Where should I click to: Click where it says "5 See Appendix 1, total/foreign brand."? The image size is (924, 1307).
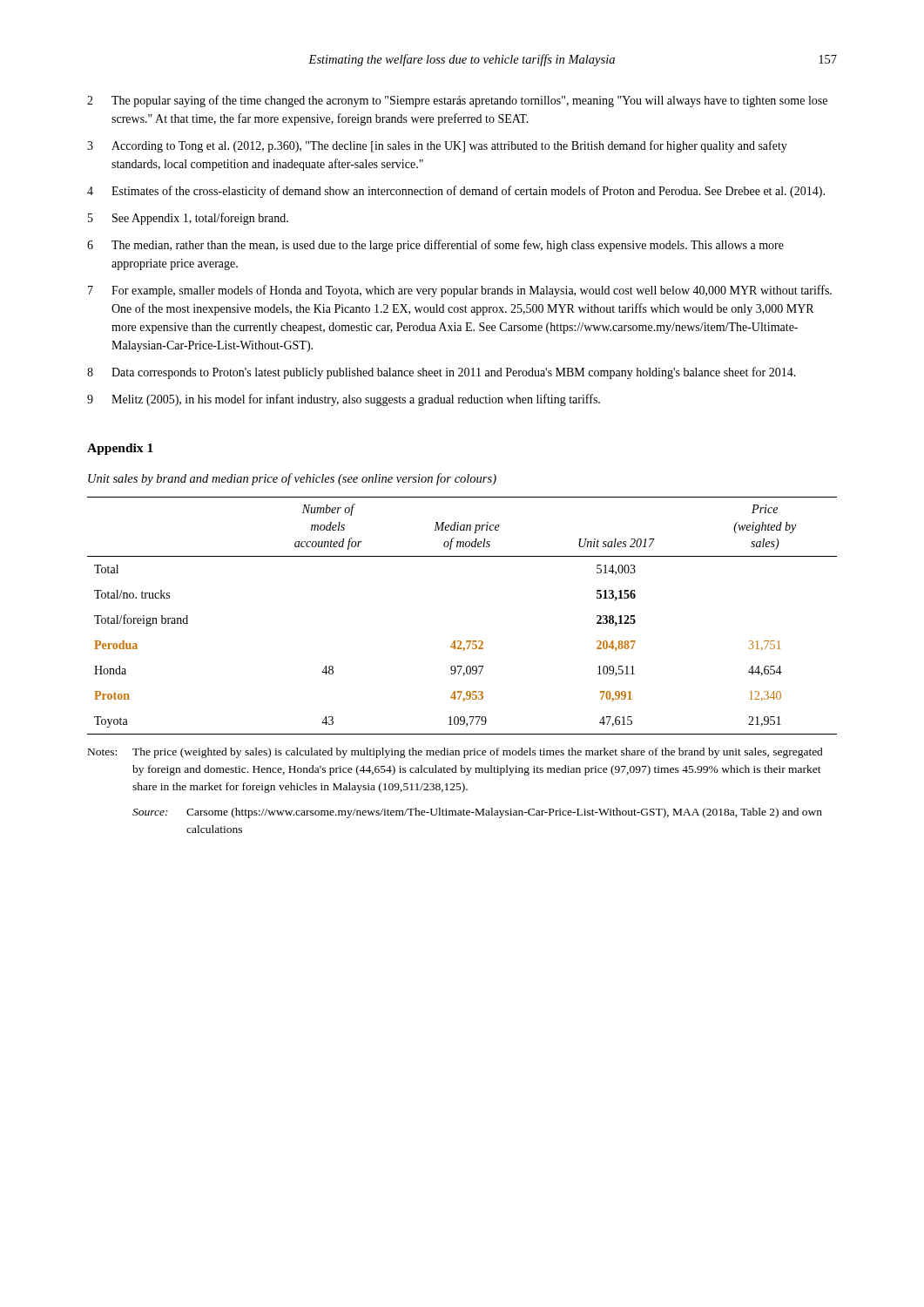point(188,219)
